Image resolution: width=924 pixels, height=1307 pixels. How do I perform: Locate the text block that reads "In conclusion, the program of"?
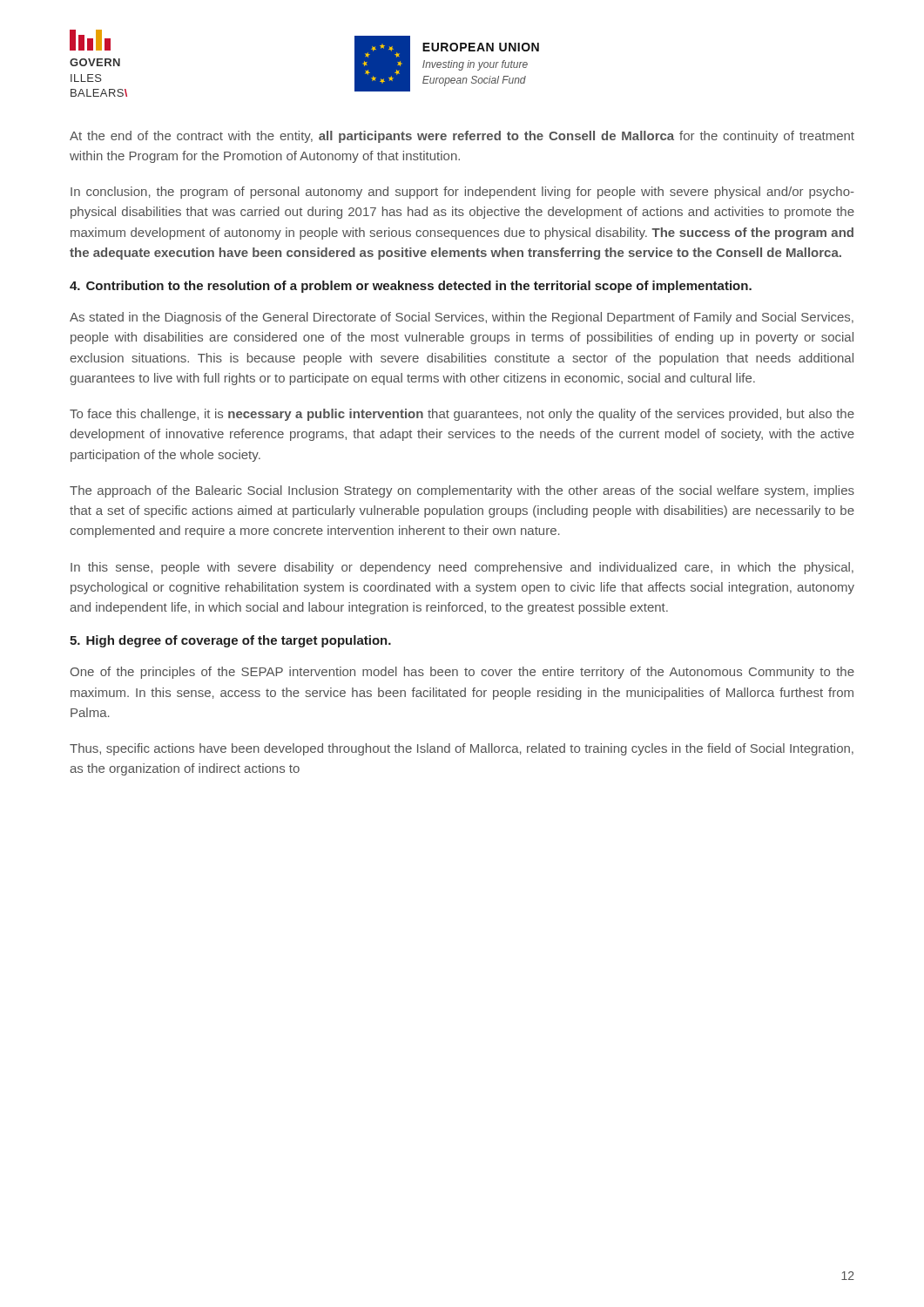tap(462, 222)
